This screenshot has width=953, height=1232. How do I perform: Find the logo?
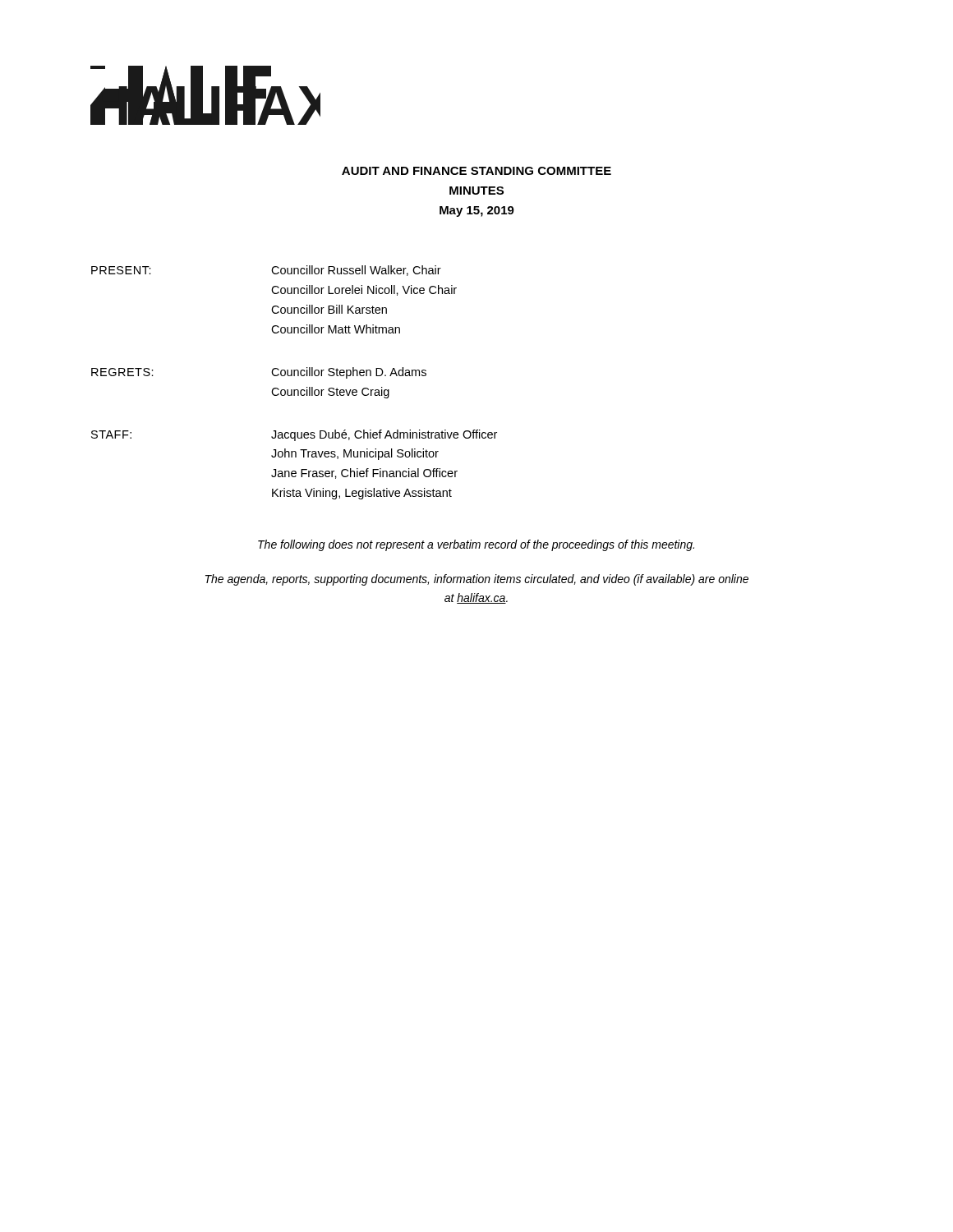(476, 102)
